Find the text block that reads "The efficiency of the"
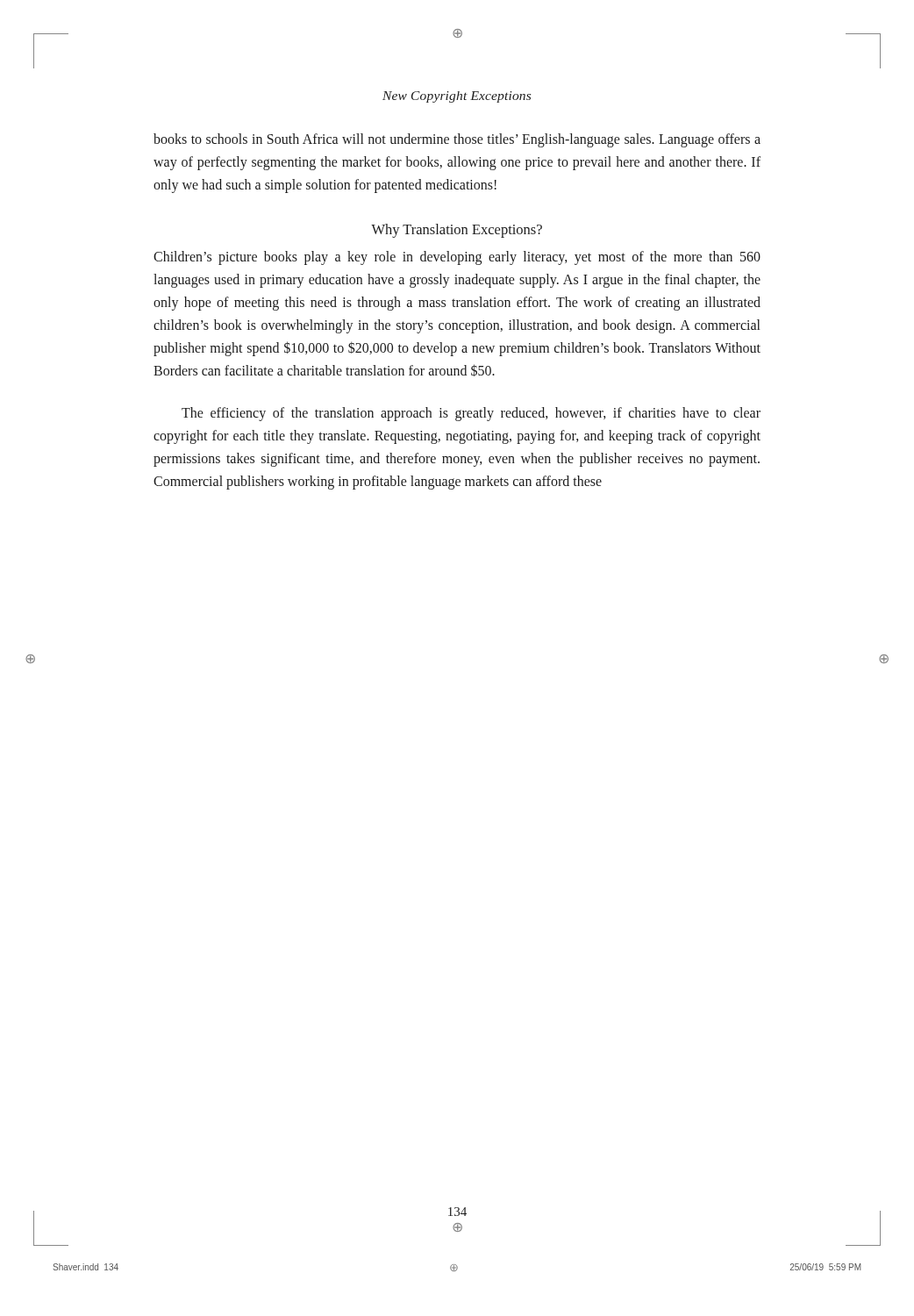This screenshot has width=914, height=1316. [x=457, y=447]
